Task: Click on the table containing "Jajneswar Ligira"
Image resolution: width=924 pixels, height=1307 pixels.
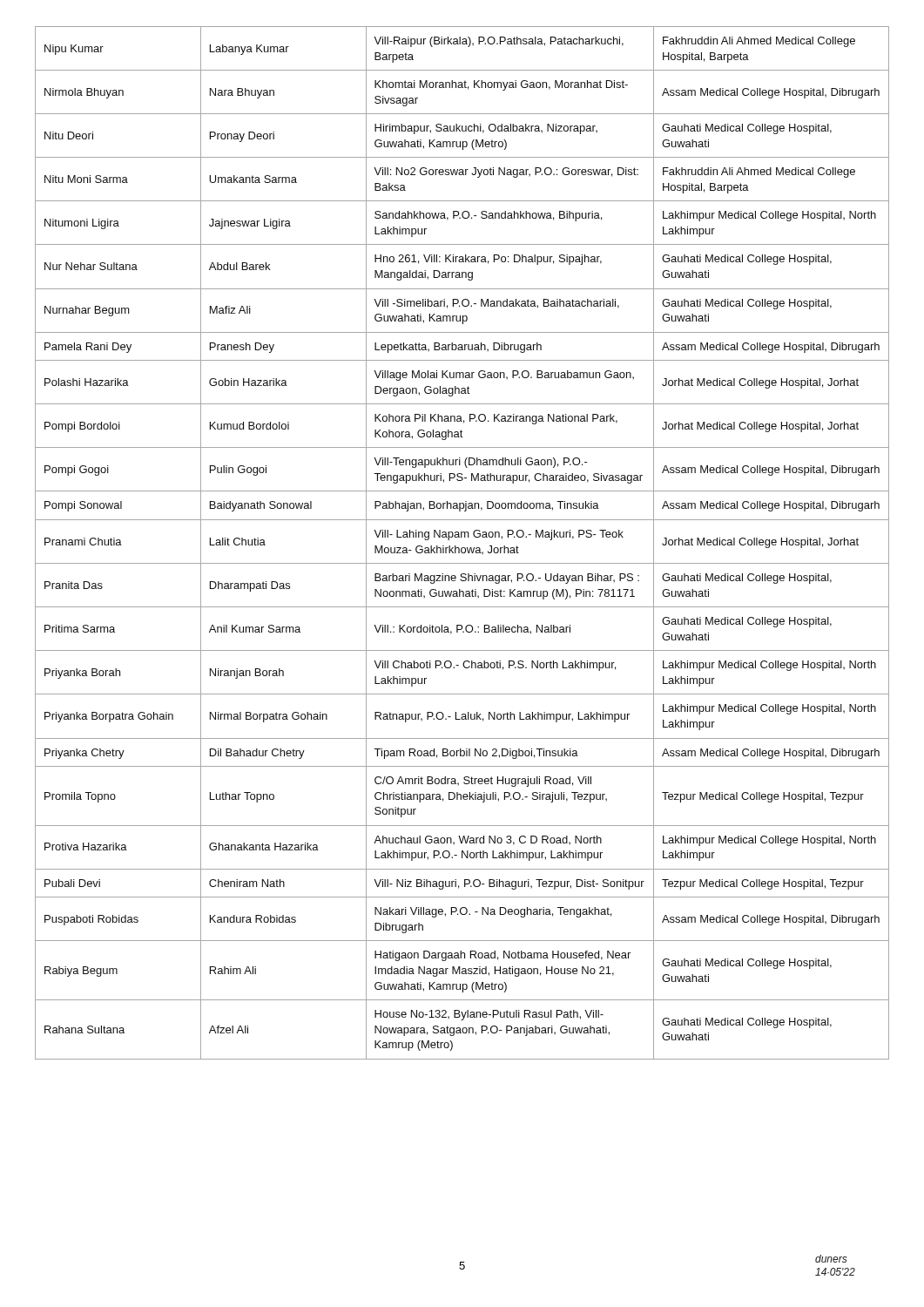Action: coord(462,543)
